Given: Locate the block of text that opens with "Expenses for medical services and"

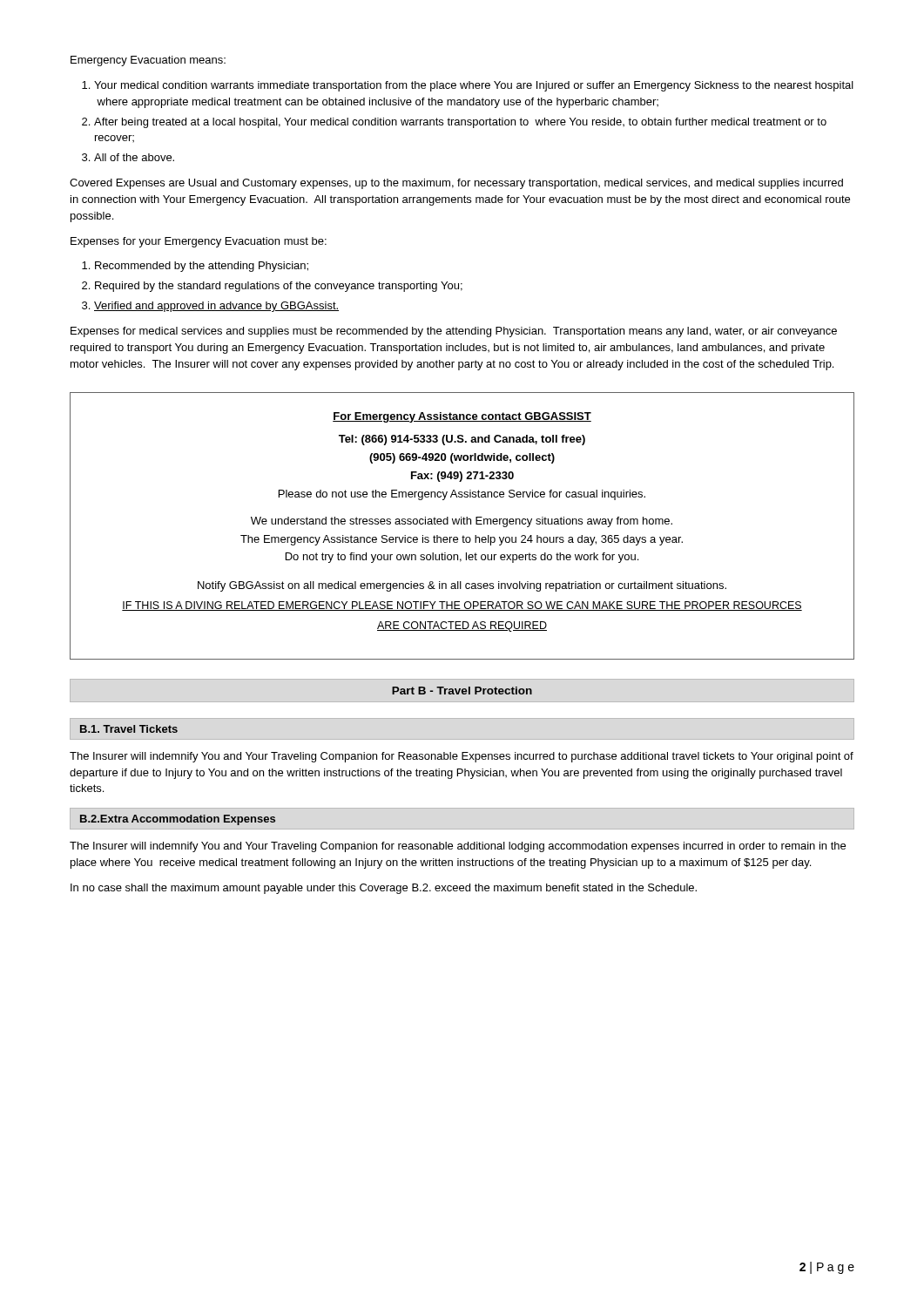Looking at the screenshot, I should click(462, 348).
